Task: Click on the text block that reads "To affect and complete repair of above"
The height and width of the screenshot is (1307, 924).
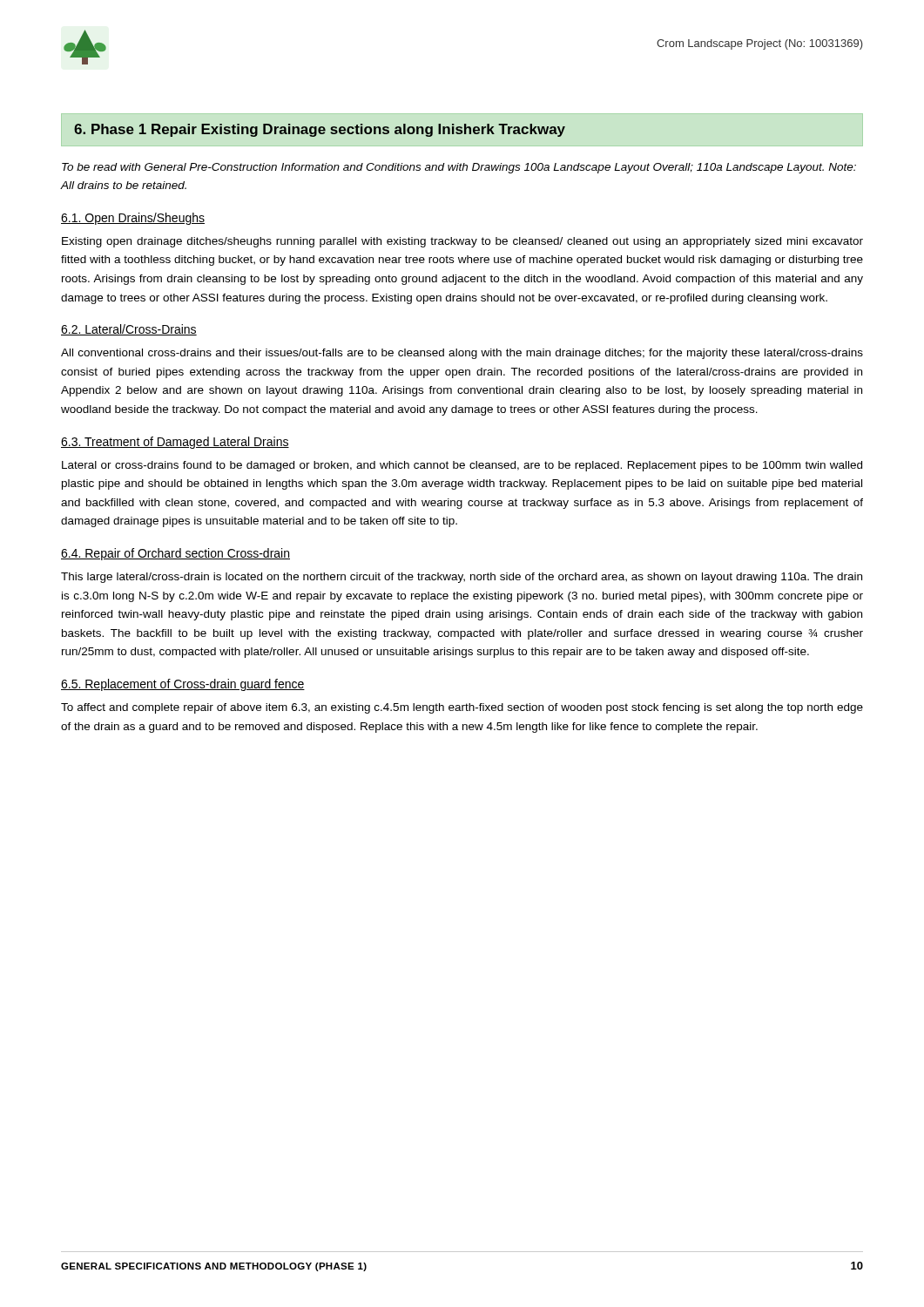Action: [x=462, y=716]
